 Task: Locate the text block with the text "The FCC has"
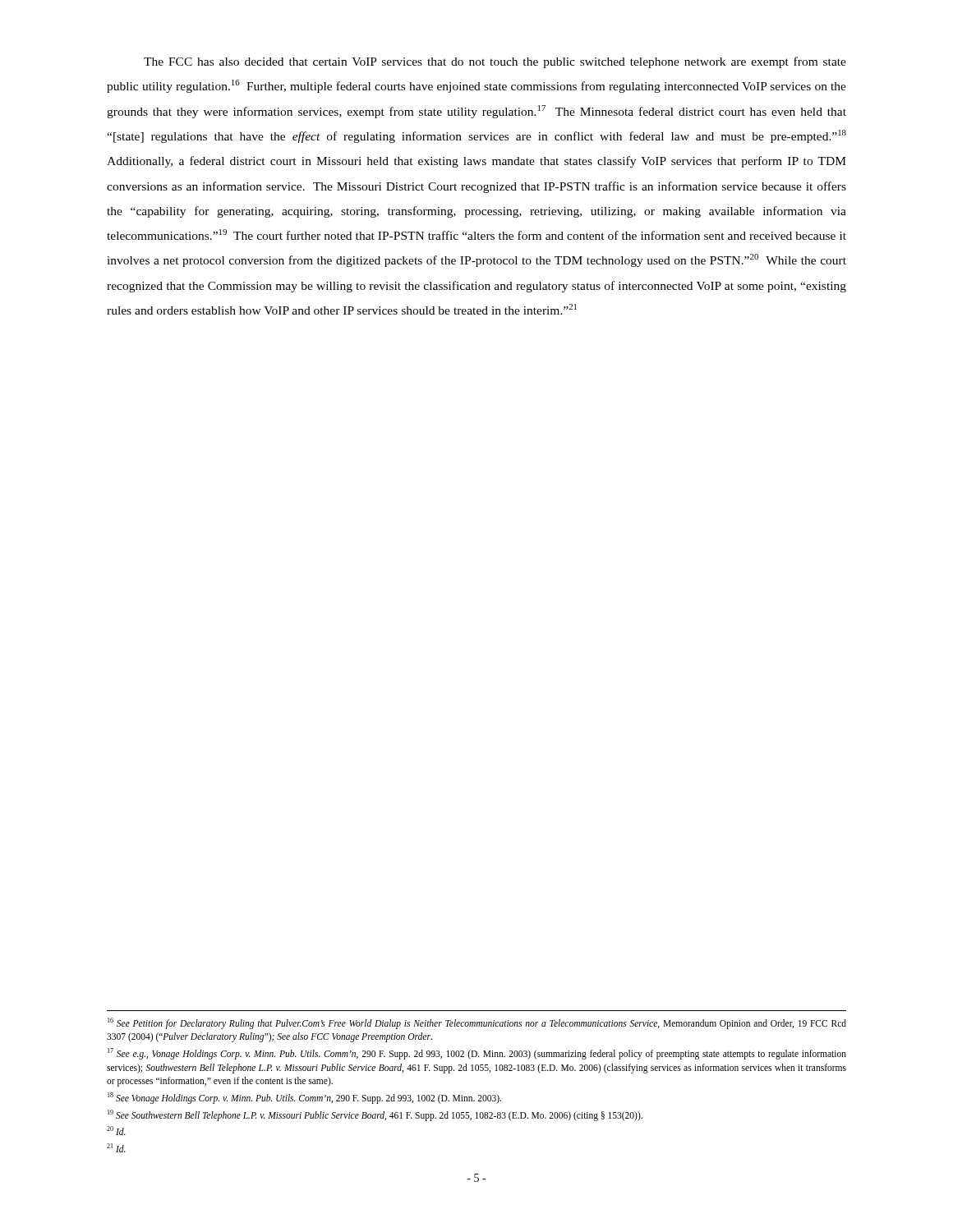click(476, 186)
